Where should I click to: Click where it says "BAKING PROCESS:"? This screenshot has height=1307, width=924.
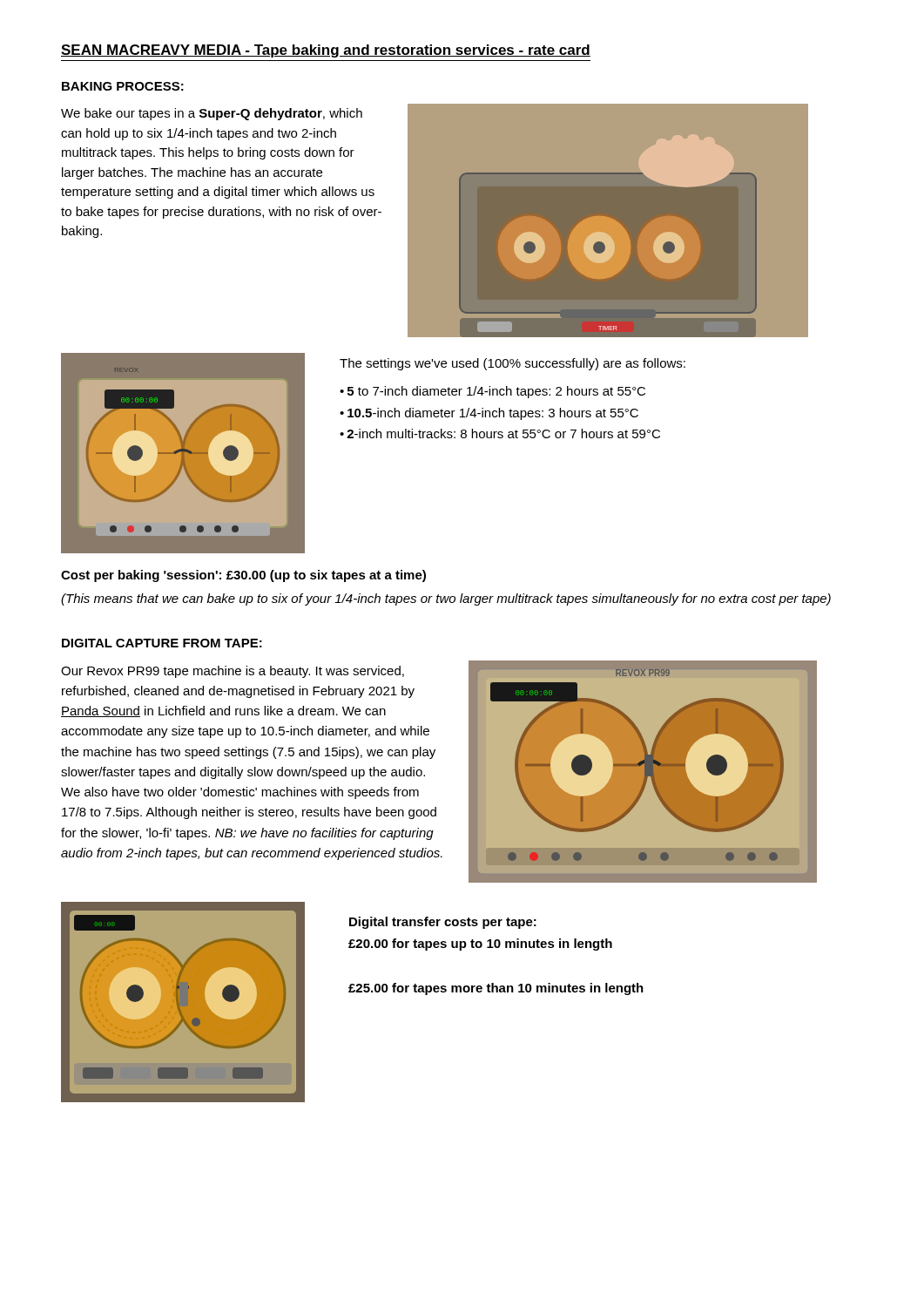(x=123, y=86)
